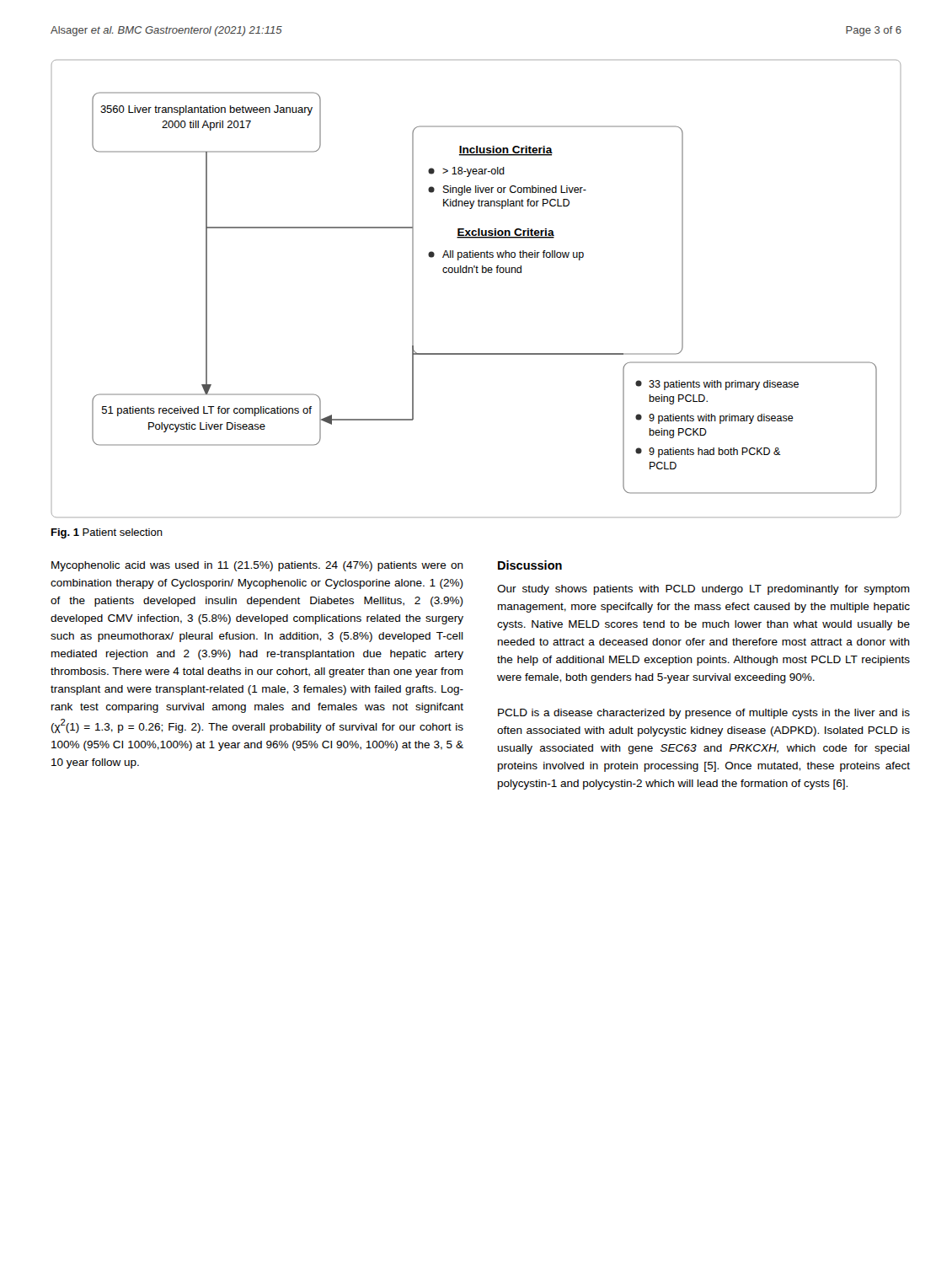Where is the passage that starts "Our study shows patients with PCLD"?
Screen dimensions: 1264x952
point(703,686)
